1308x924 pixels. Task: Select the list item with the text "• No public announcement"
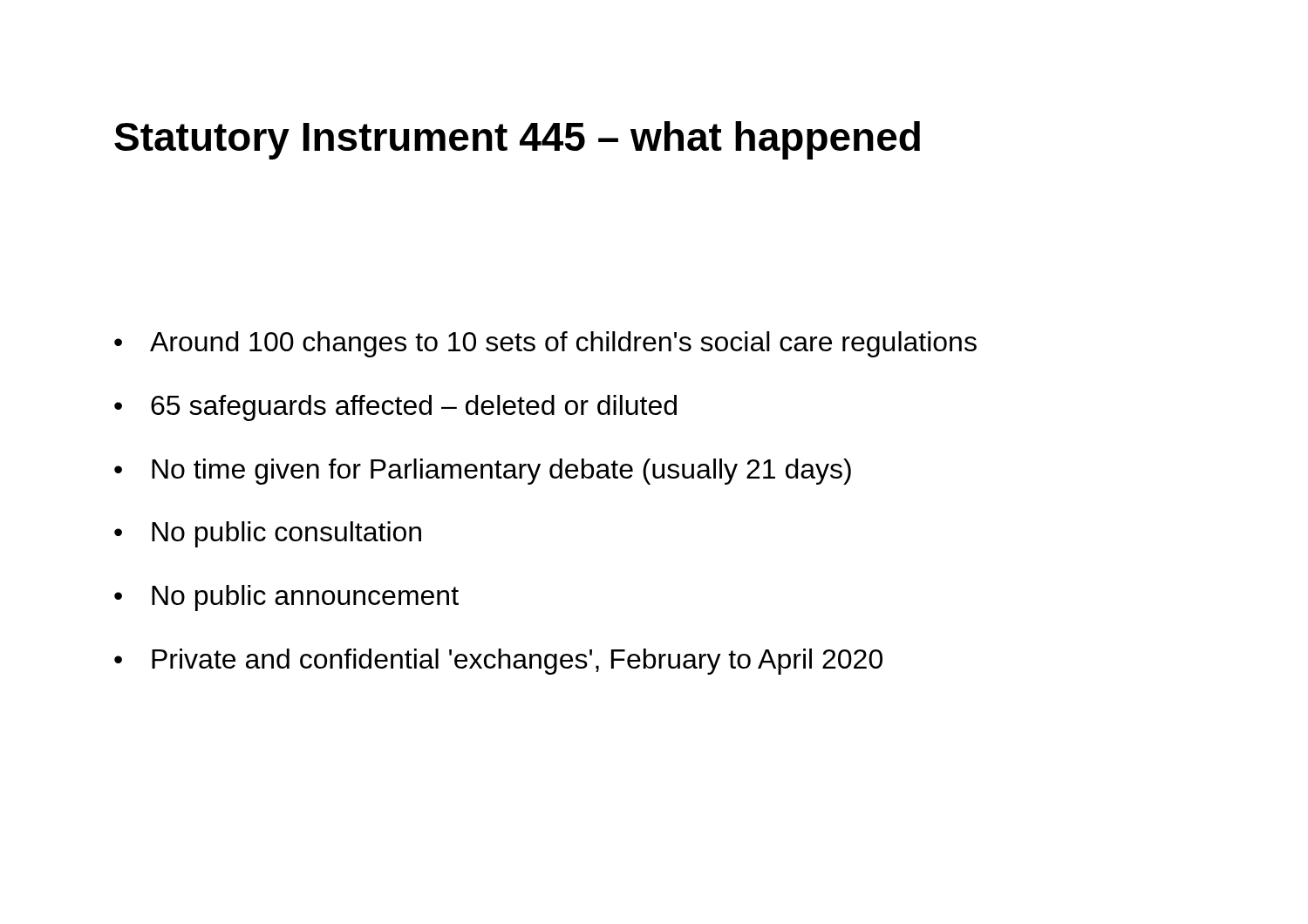pyautogui.click(x=286, y=598)
